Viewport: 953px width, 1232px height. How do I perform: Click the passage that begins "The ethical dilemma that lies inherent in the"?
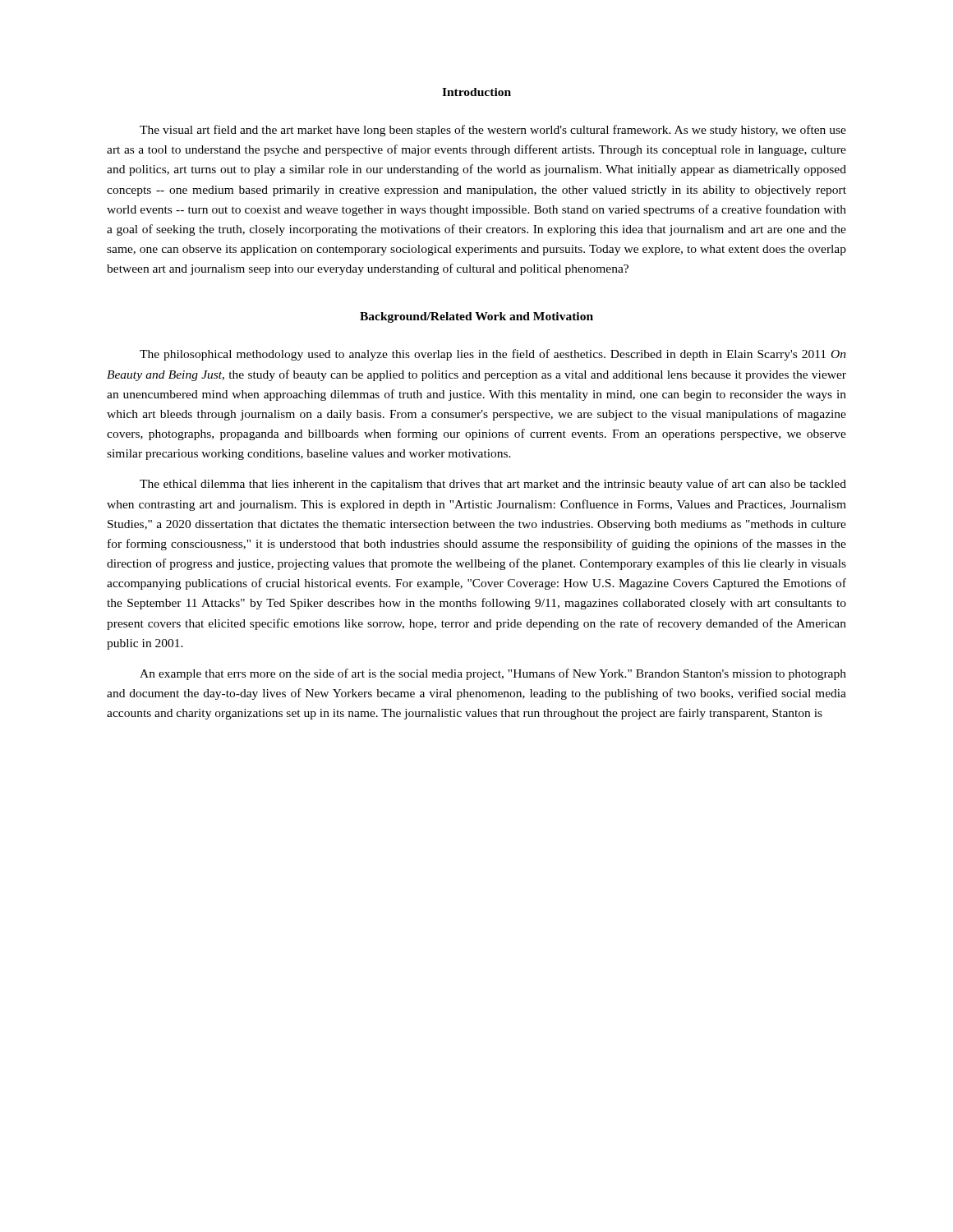tap(476, 563)
